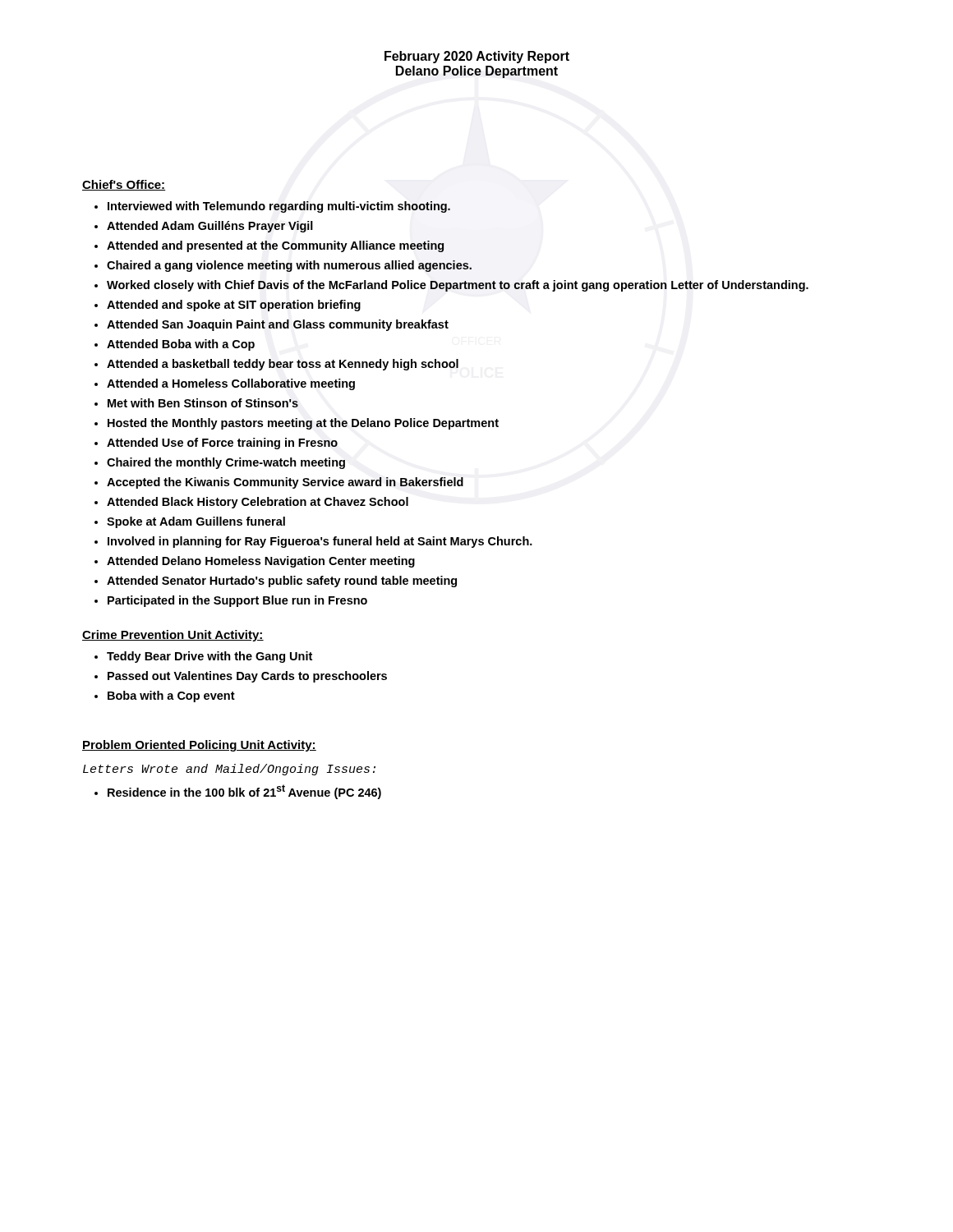Find the list item that says "Boba with a"
The height and width of the screenshot is (1232, 953).
171,696
